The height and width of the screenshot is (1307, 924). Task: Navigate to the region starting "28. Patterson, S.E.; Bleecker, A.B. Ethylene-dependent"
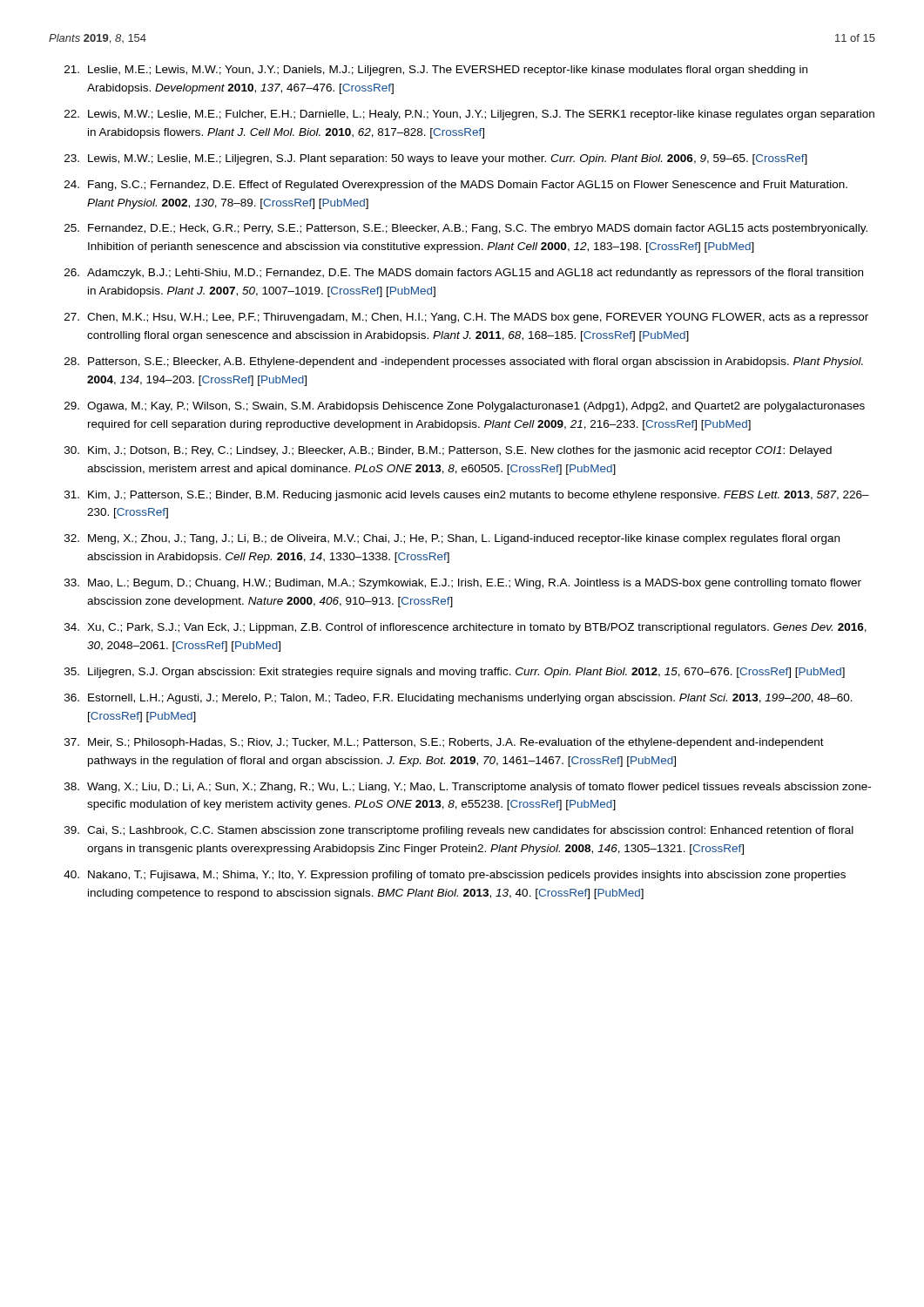[x=462, y=371]
